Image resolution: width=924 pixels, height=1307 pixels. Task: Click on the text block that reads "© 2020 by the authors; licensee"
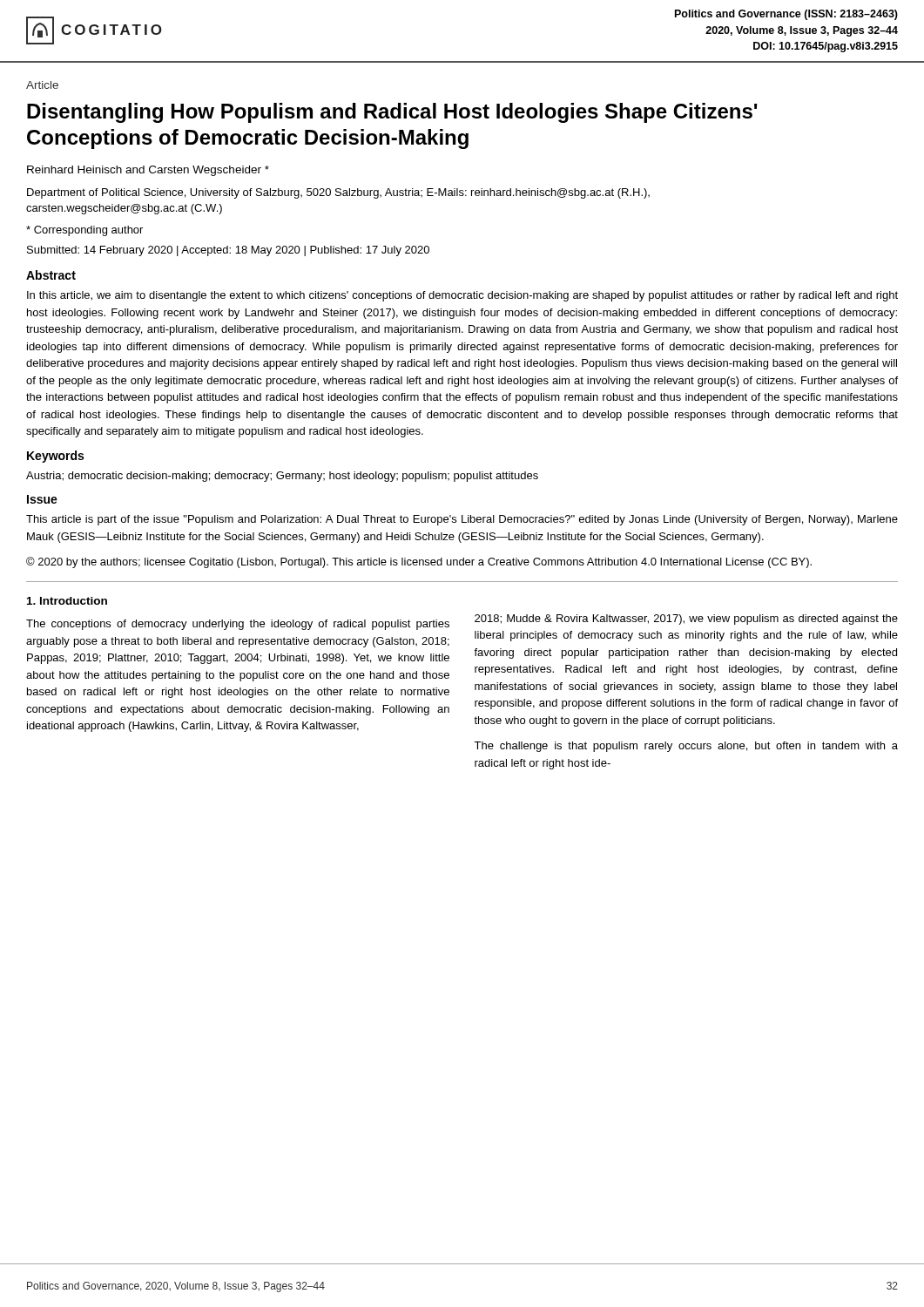(x=419, y=562)
